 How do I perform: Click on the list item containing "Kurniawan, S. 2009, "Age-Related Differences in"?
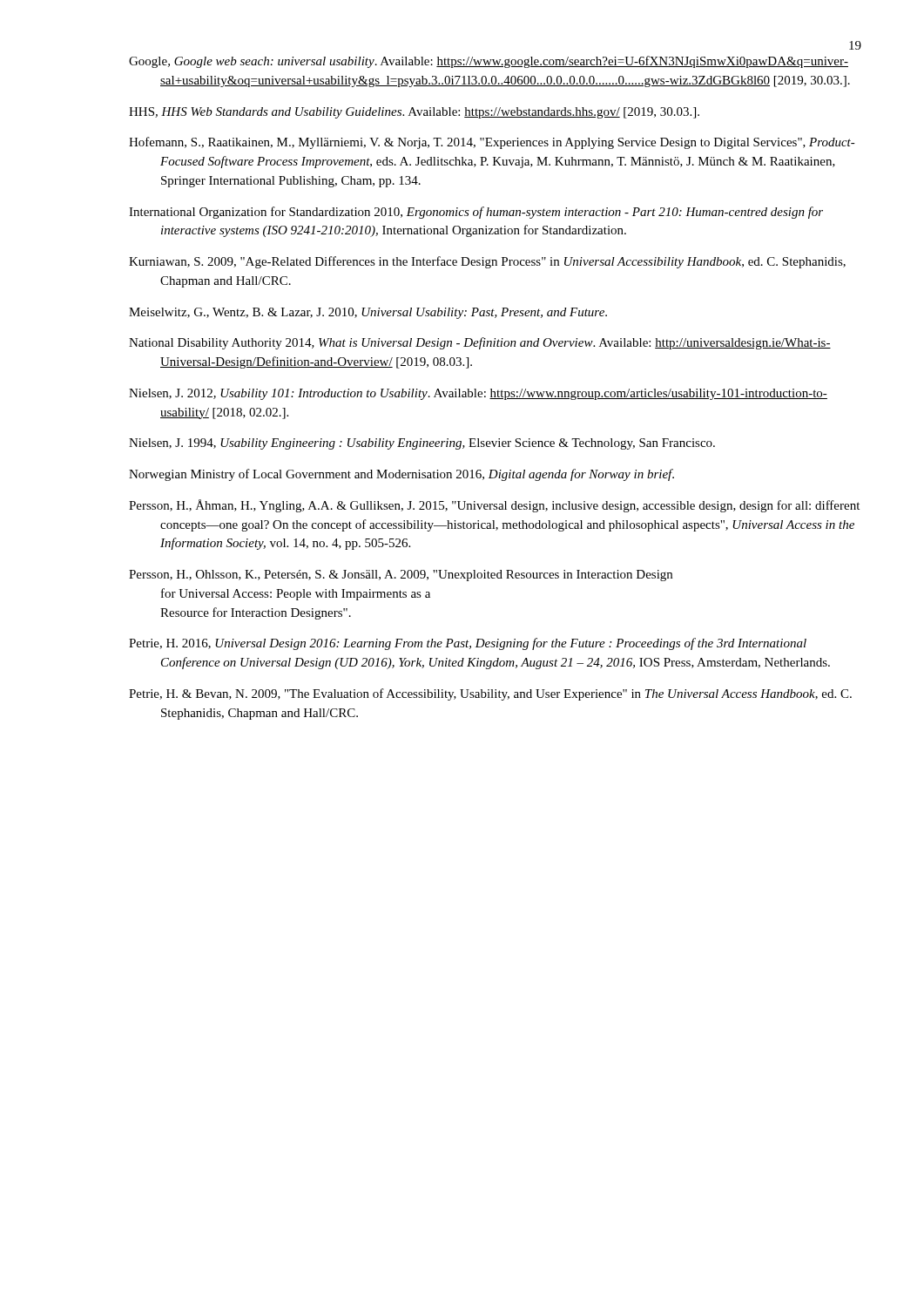488,271
